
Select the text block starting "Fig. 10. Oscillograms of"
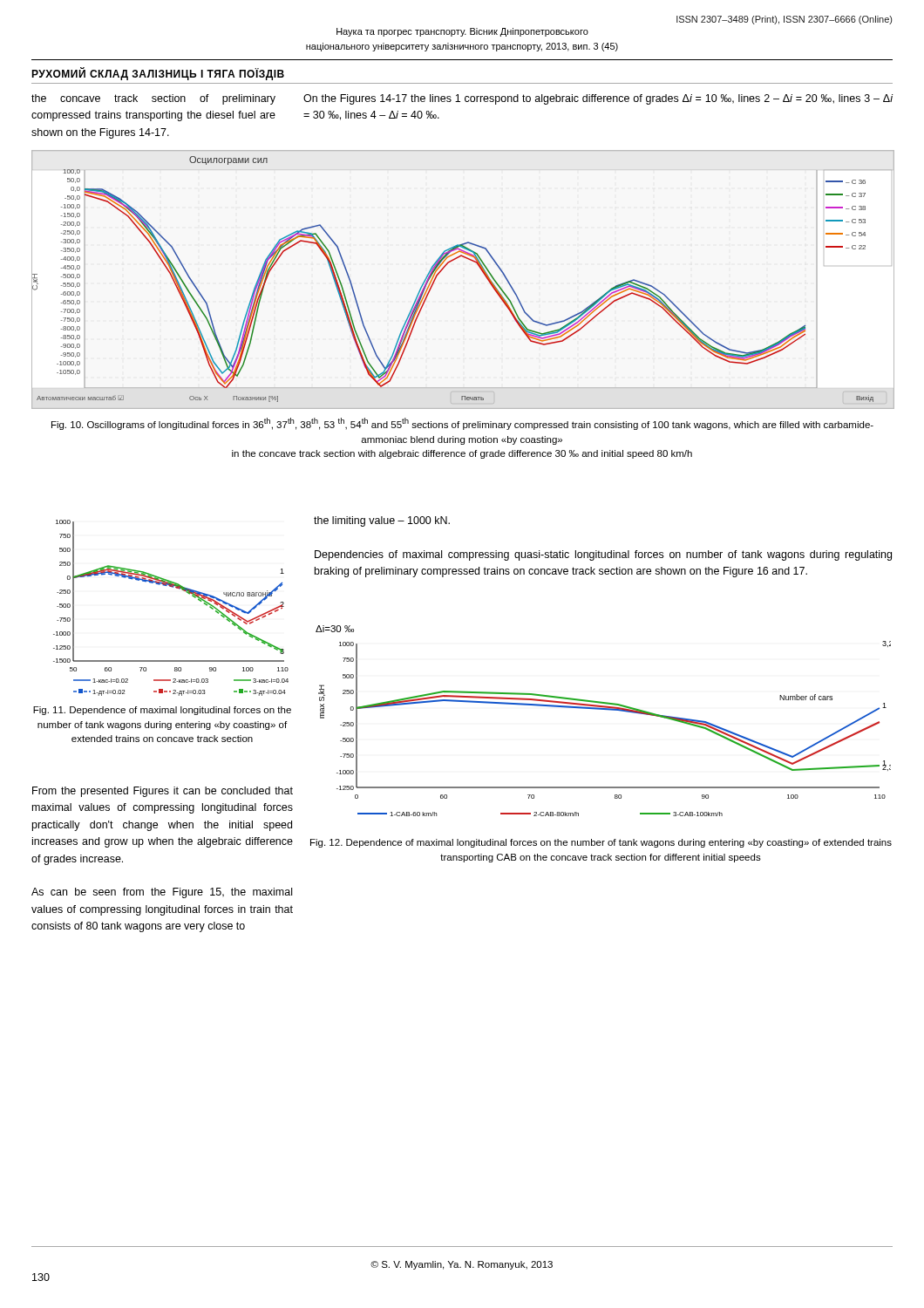(462, 437)
